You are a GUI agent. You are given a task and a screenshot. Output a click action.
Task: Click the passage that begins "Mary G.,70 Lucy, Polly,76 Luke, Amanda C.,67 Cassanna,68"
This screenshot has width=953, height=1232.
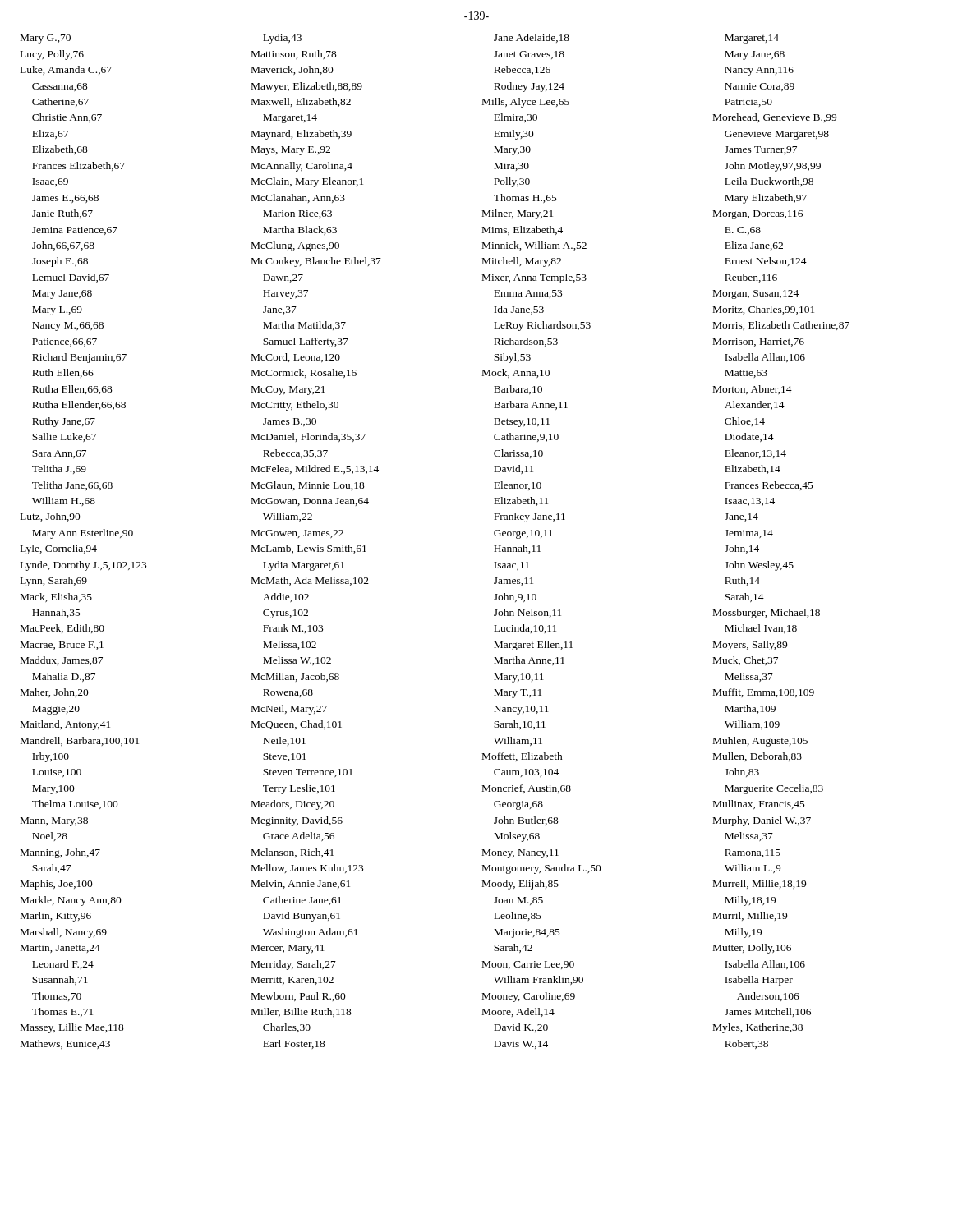(x=52, y=38)
